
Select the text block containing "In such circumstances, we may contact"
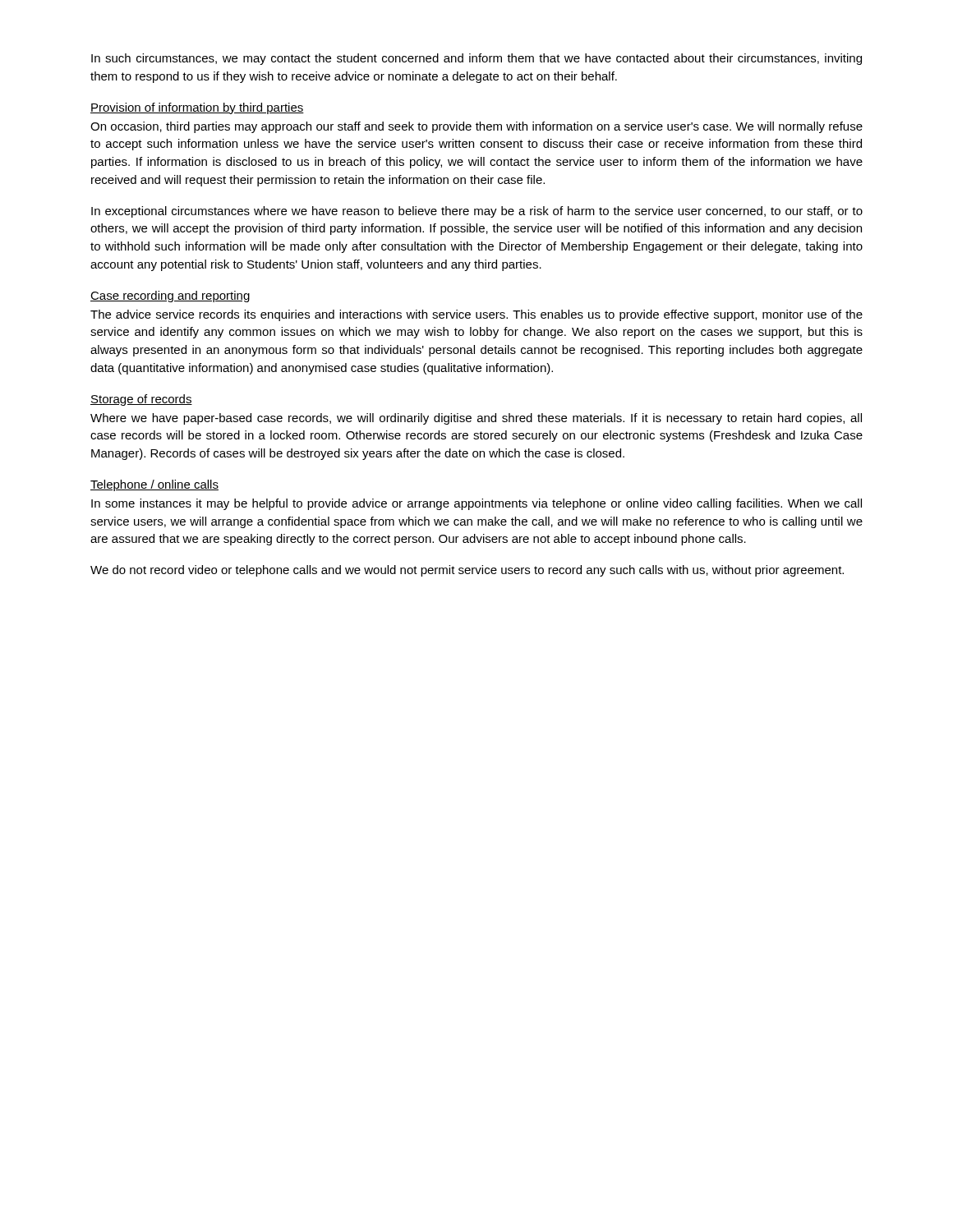click(x=476, y=67)
